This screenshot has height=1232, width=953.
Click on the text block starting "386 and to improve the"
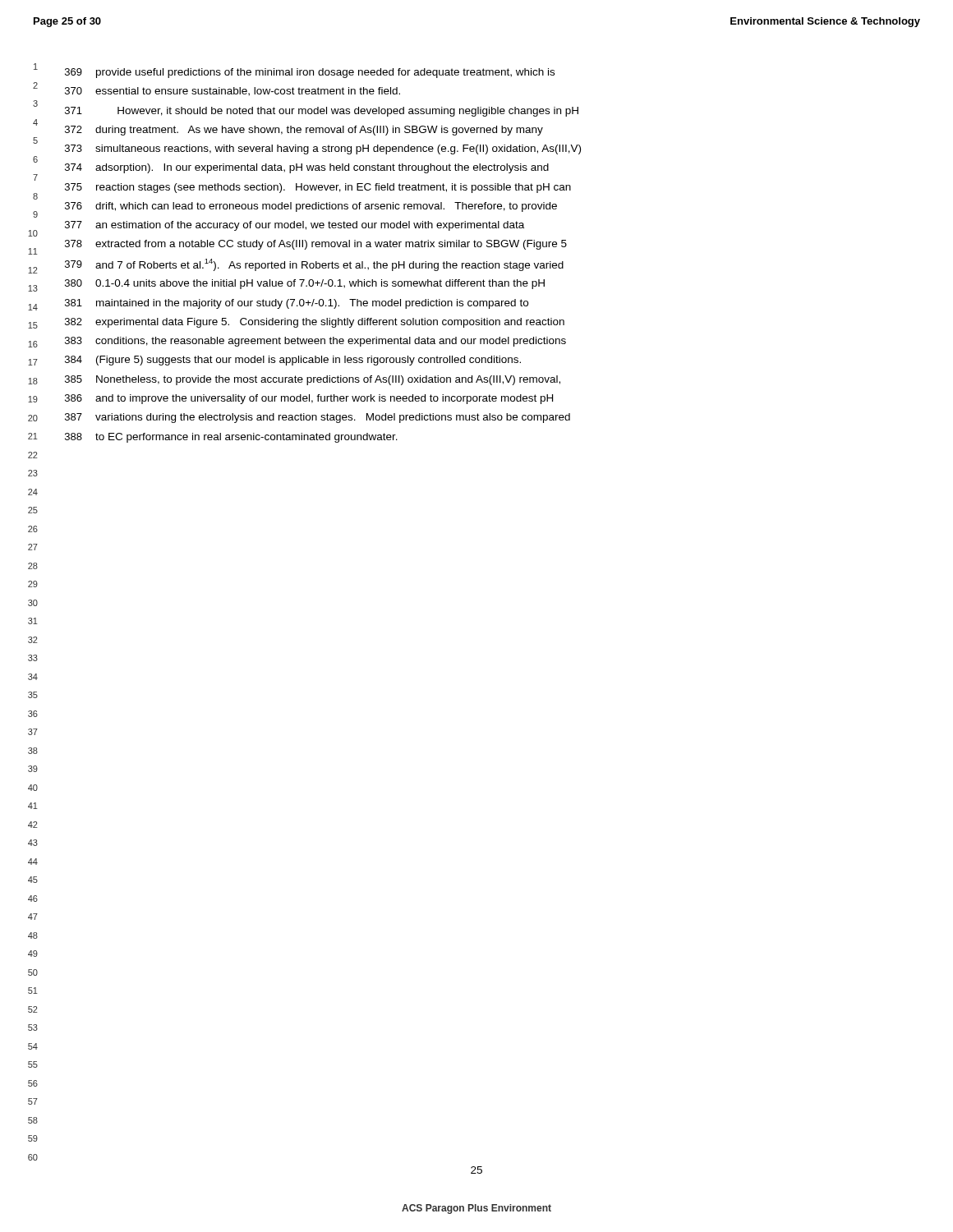pyautogui.click(x=300, y=398)
